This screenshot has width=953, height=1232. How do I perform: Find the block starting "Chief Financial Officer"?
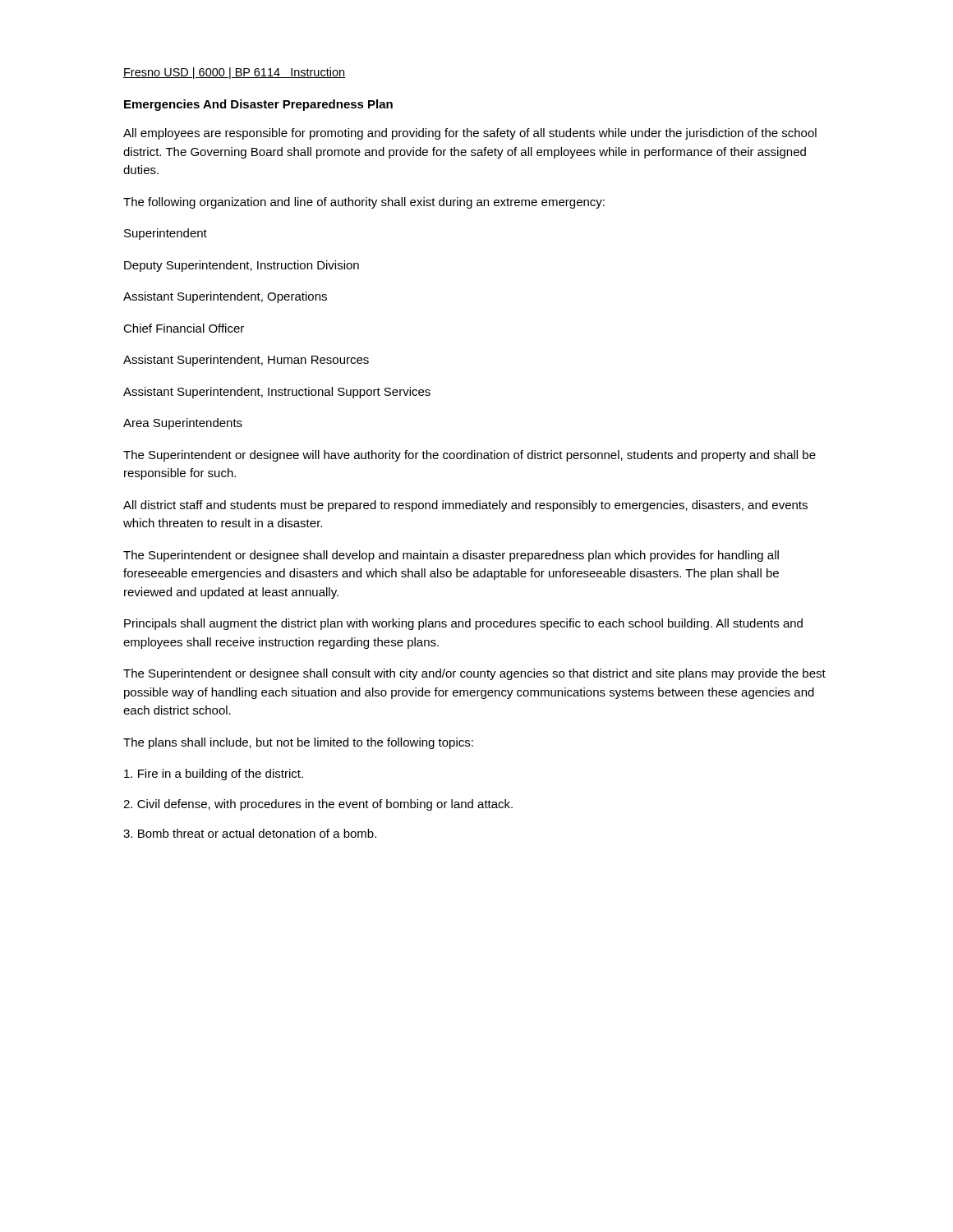(x=184, y=328)
